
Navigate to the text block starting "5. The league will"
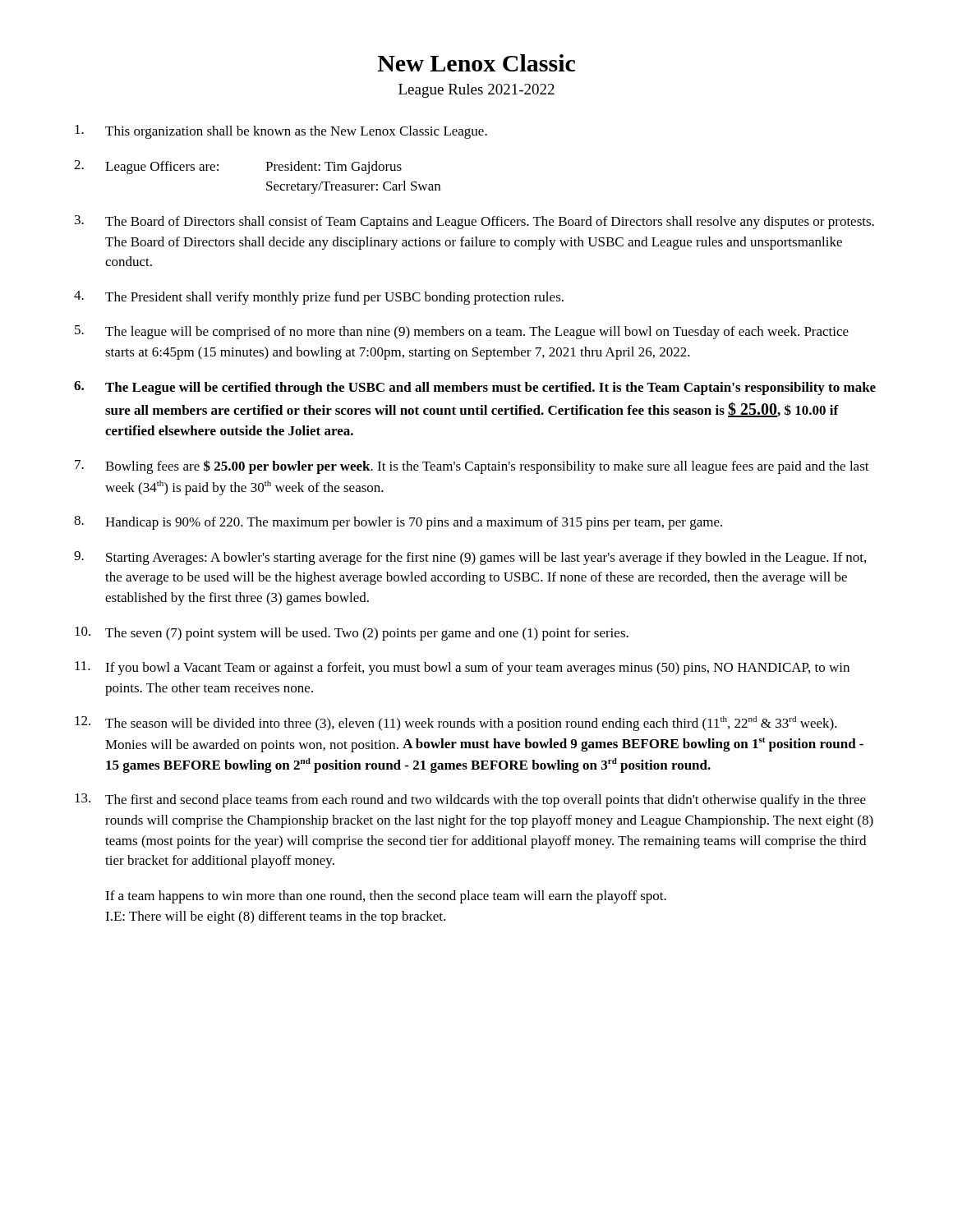coord(476,343)
